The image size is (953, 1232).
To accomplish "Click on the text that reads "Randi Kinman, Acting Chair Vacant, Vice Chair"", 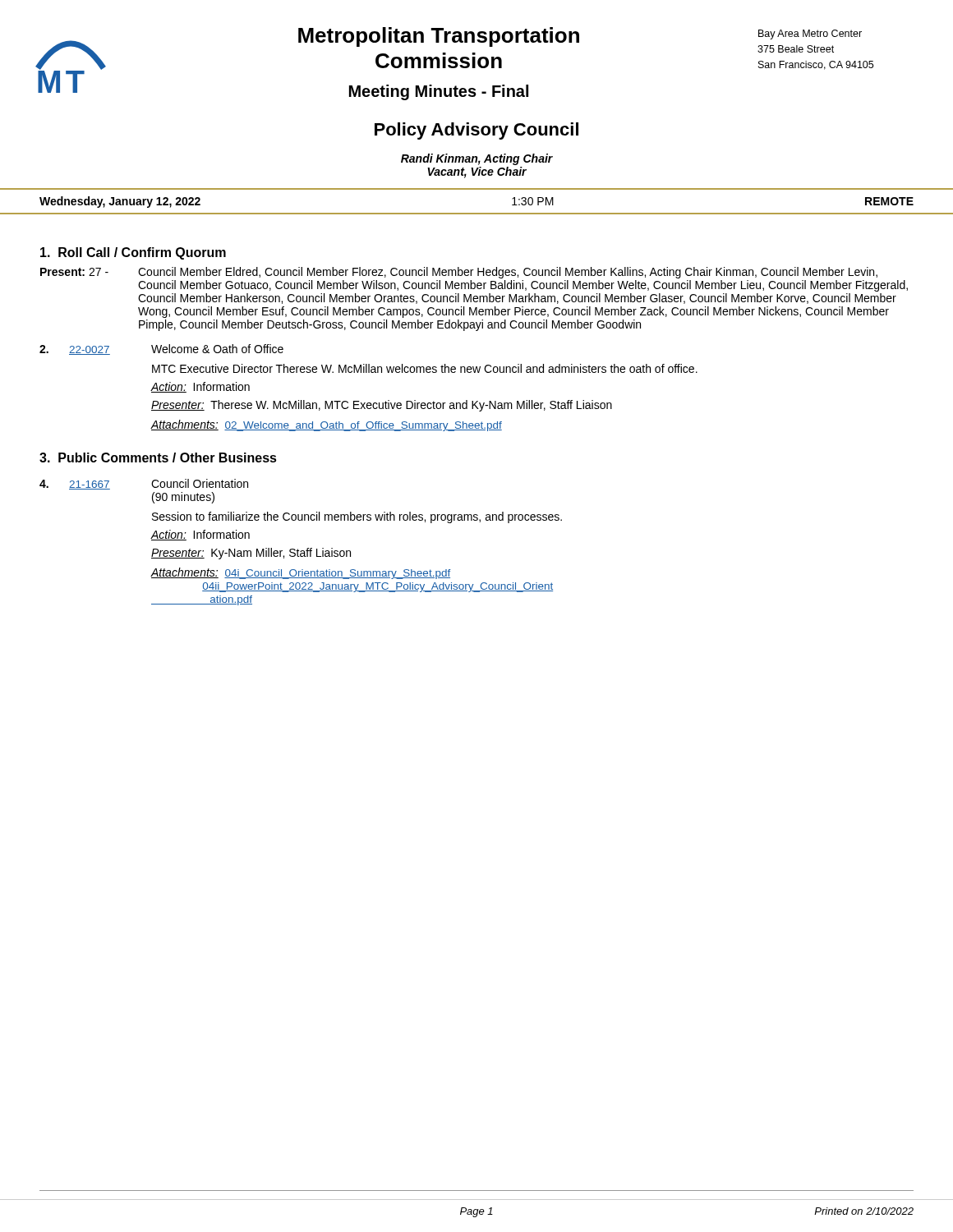I will click(x=476, y=165).
